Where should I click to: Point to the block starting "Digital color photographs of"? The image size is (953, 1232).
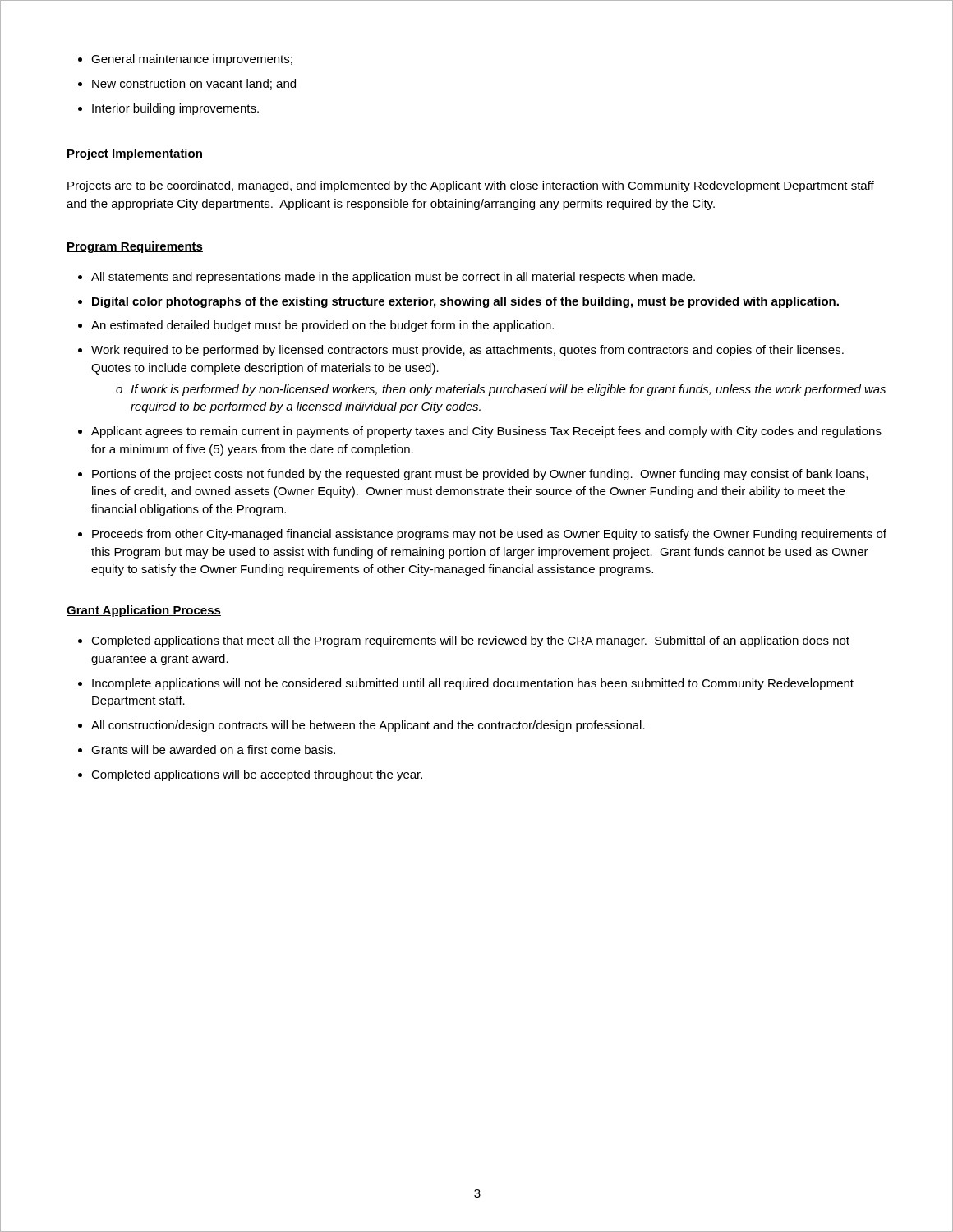476,301
